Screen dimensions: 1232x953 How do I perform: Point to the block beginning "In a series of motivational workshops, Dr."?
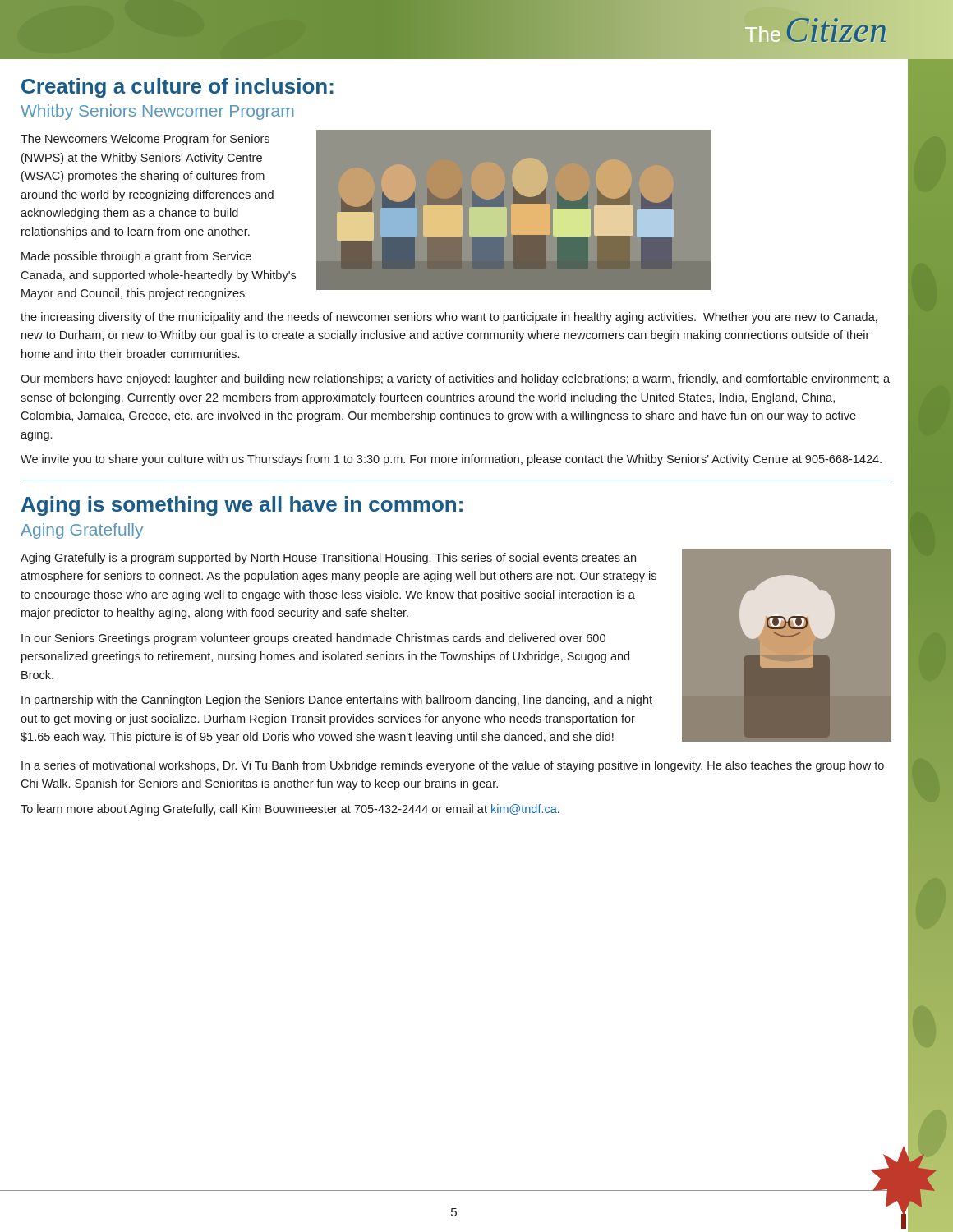coord(452,774)
